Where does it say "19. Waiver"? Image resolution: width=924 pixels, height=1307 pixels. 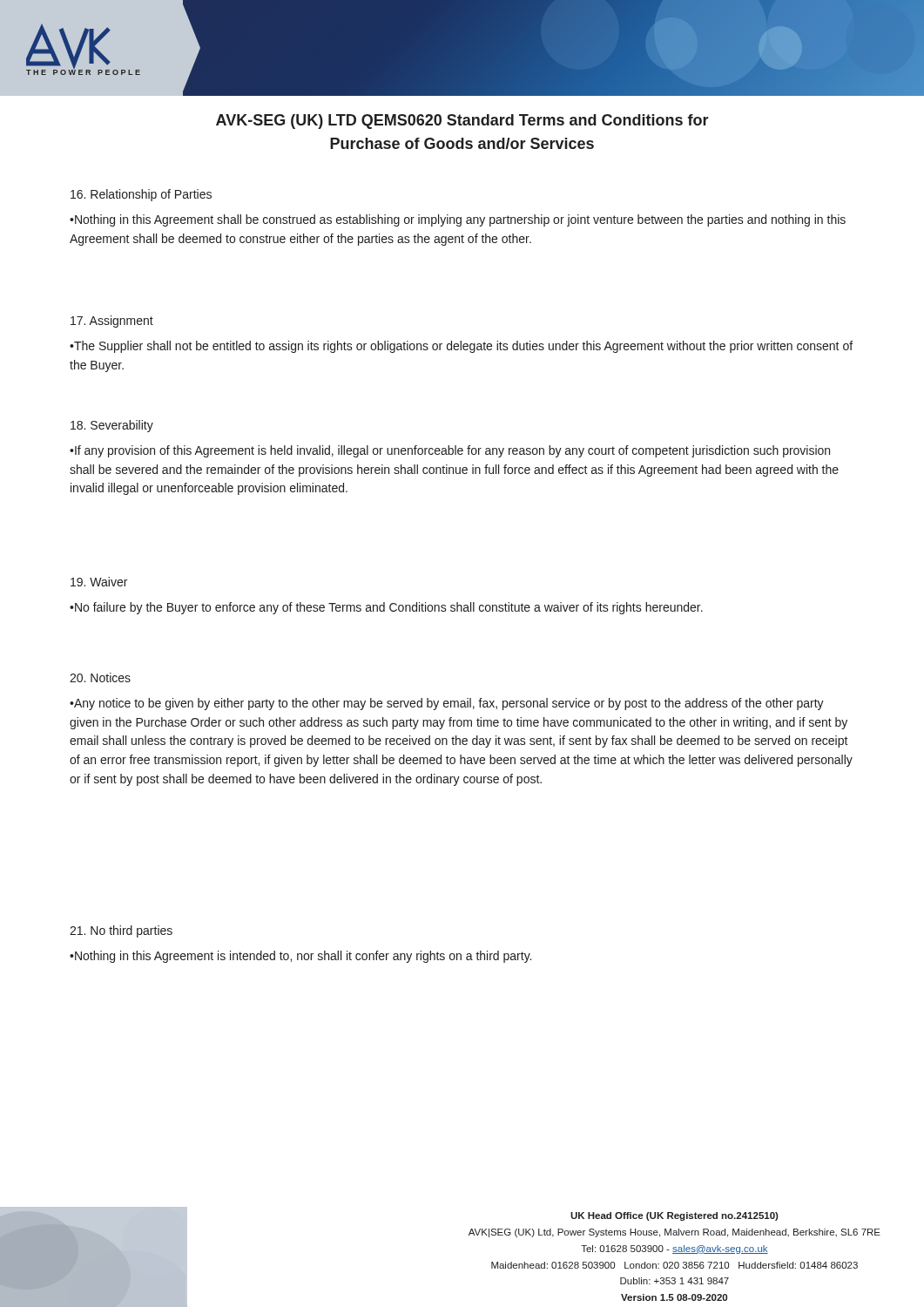[x=99, y=582]
